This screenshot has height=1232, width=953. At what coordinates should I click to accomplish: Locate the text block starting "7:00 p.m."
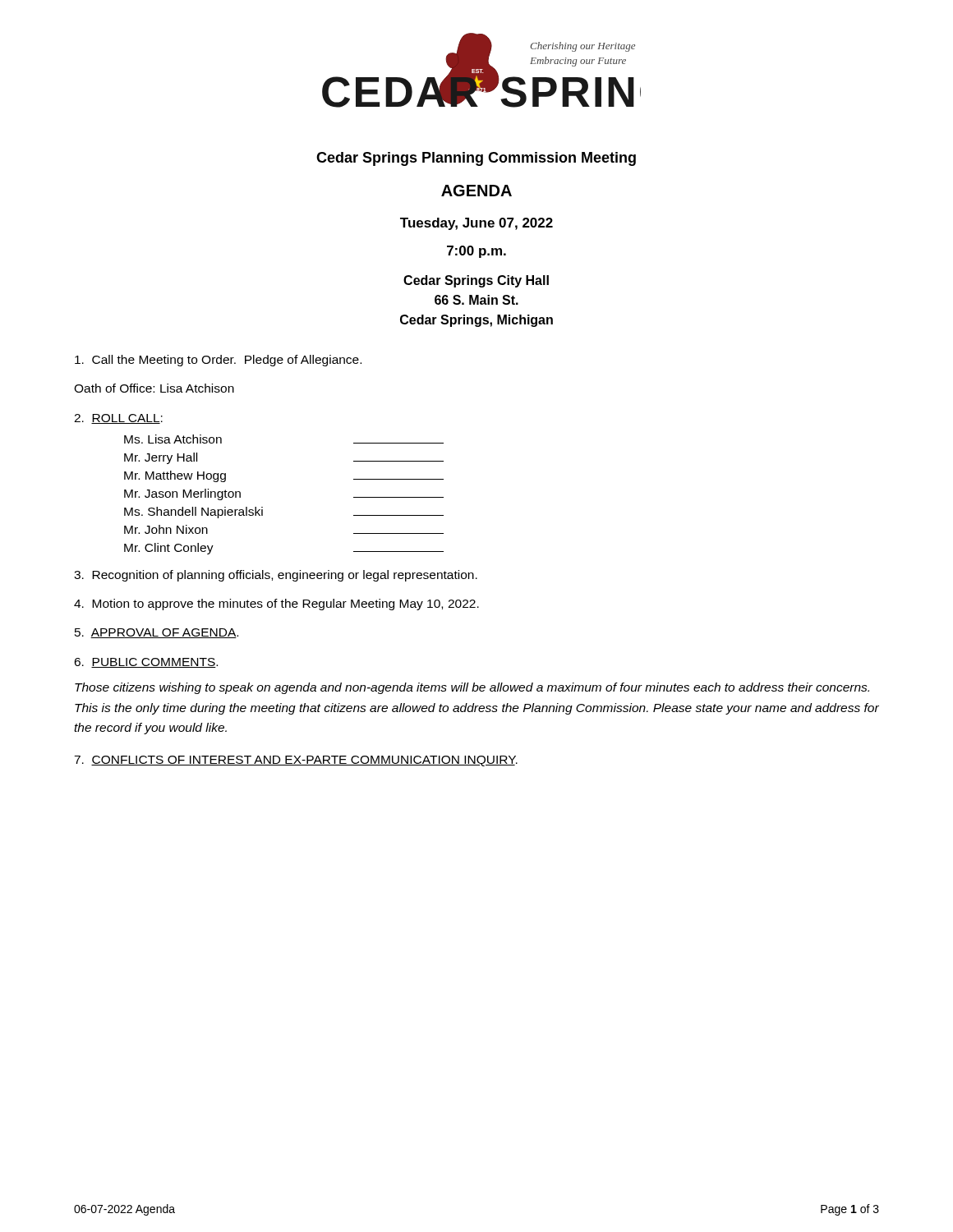[476, 251]
